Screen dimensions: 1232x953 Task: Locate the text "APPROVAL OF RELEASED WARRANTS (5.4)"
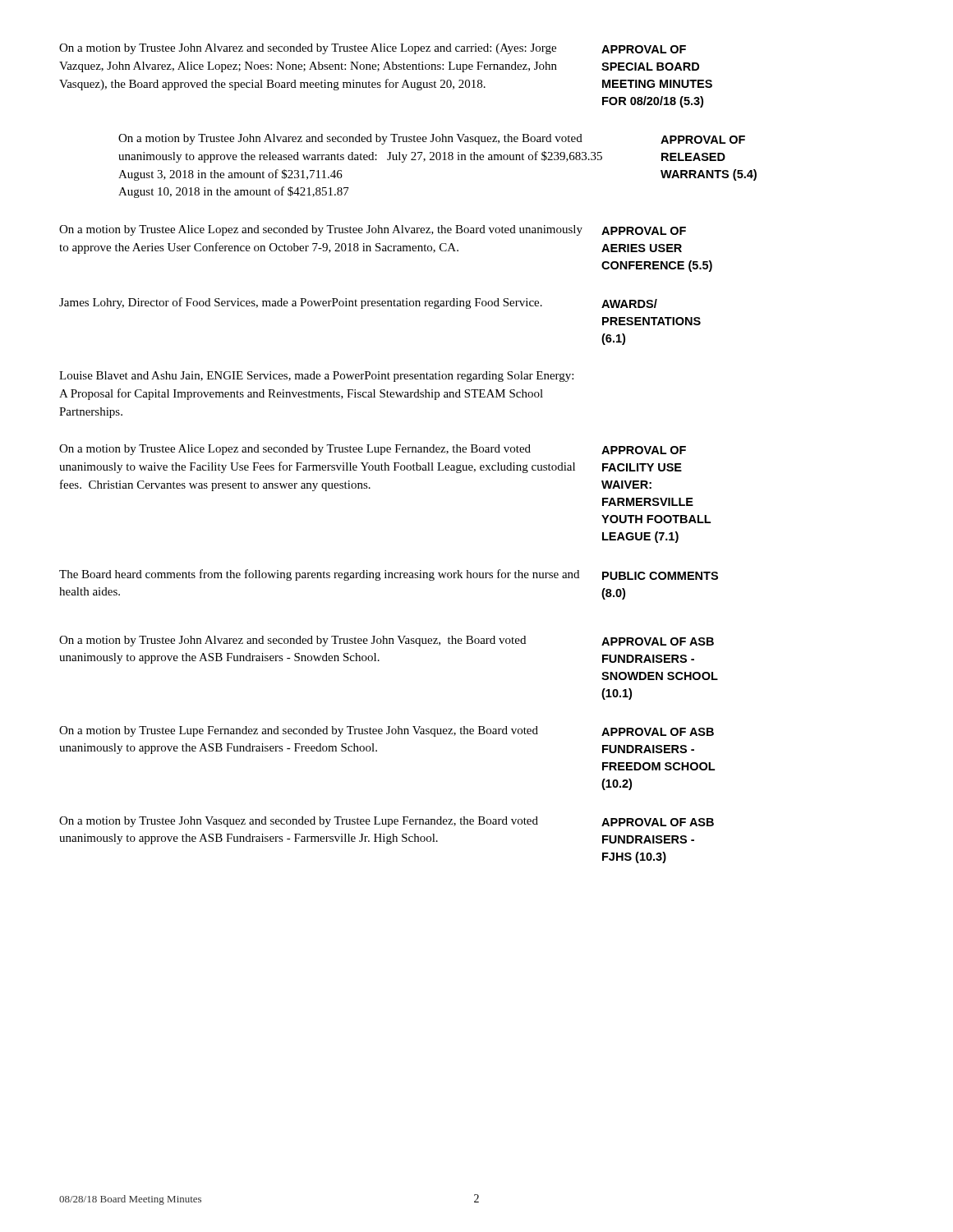click(x=709, y=157)
